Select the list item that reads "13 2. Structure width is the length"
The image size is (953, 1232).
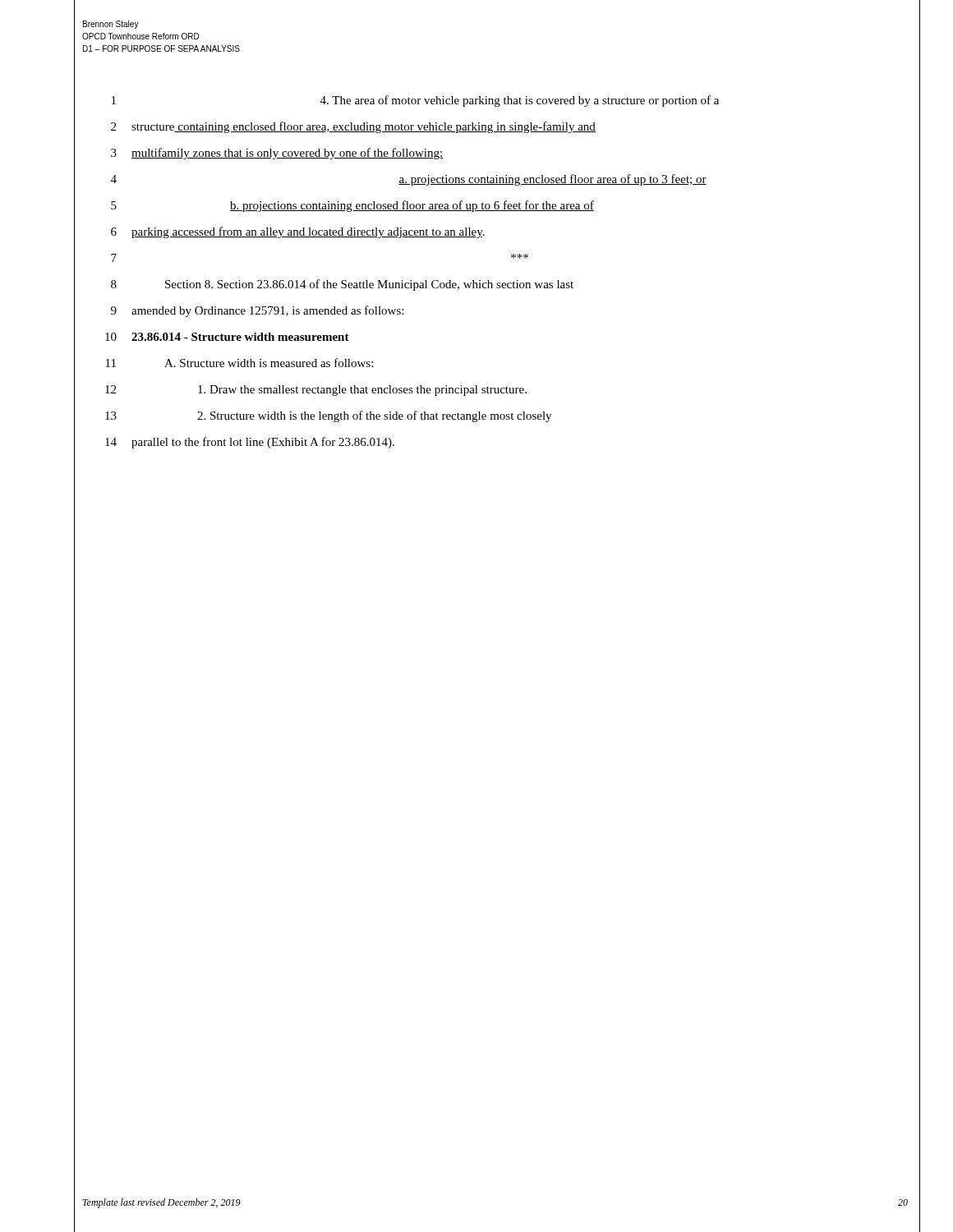(x=495, y=416)
